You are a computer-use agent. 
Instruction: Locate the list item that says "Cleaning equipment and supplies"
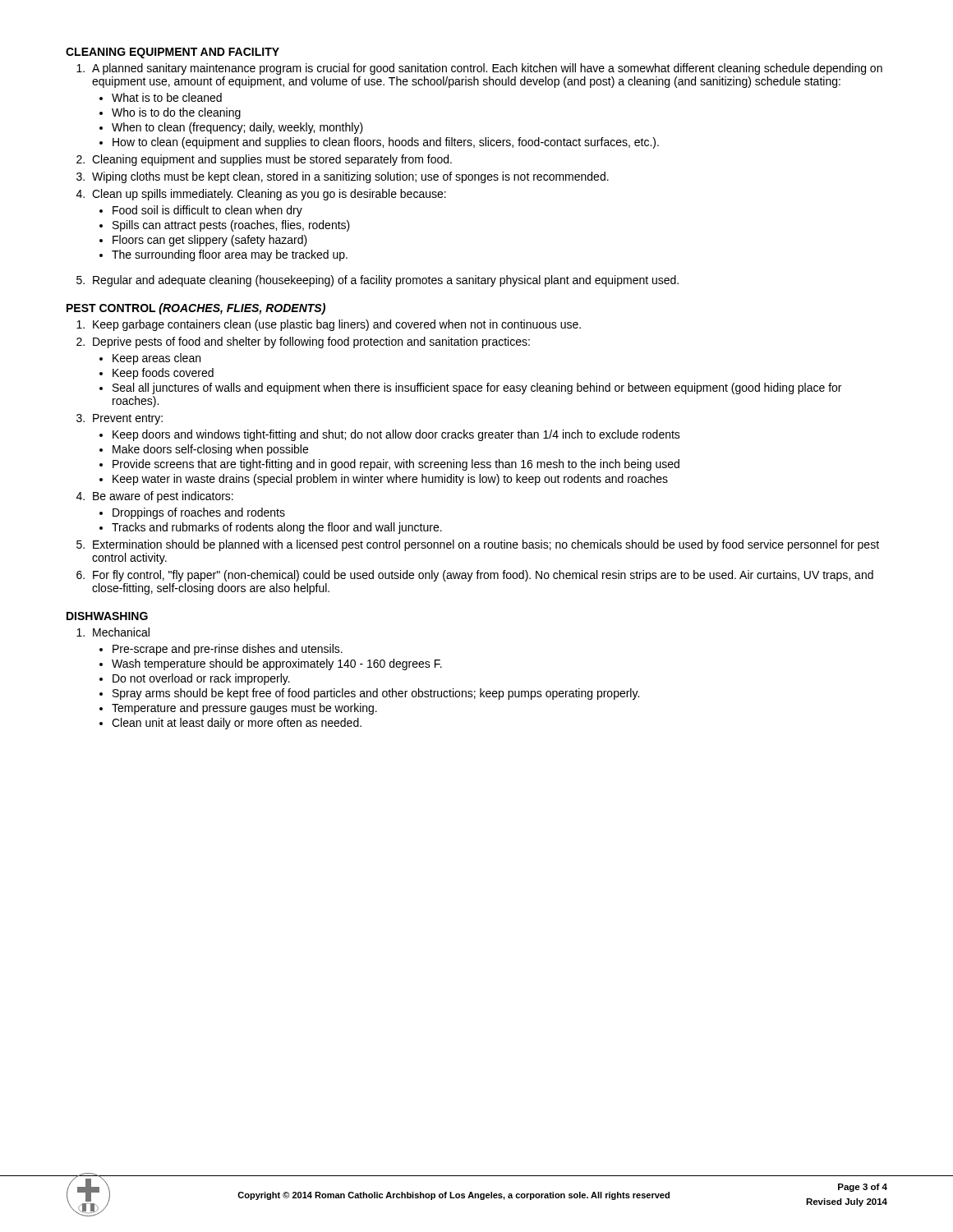pyautogui.click(x=272, y=159)
